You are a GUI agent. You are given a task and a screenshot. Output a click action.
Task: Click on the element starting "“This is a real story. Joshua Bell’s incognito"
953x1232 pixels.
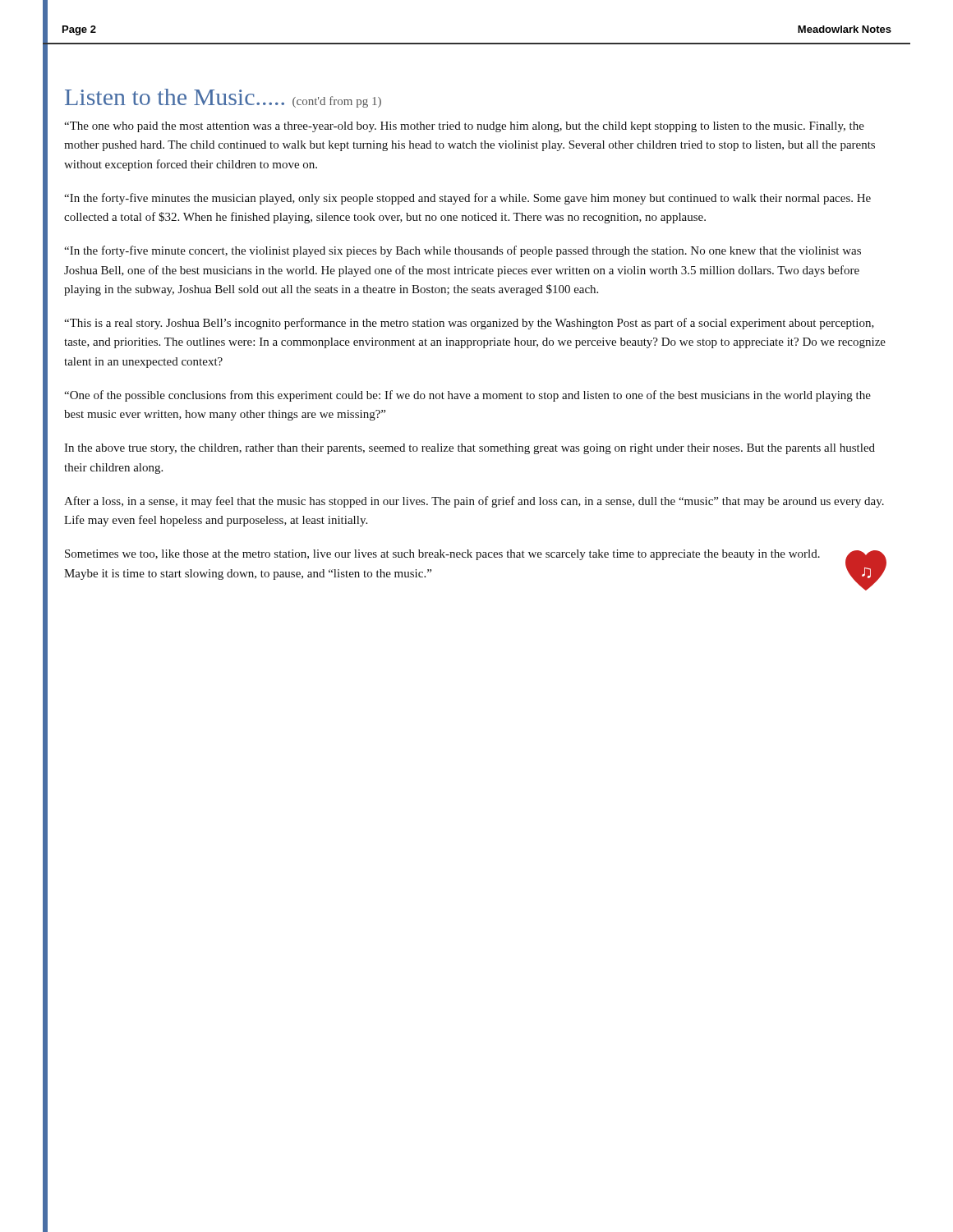coord(478,342)
